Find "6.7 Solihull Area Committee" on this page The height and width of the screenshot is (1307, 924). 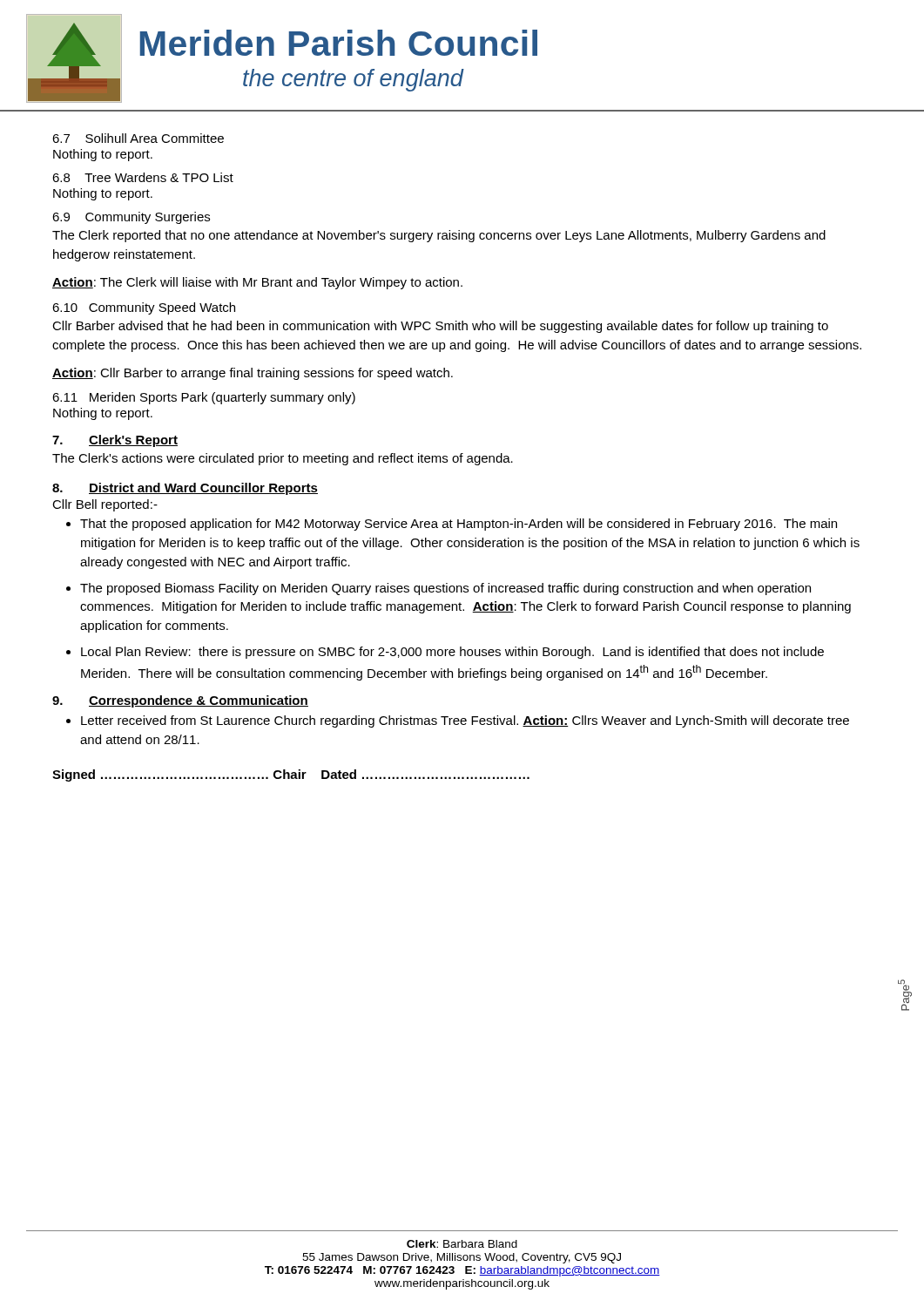click(x=138, y=138)
